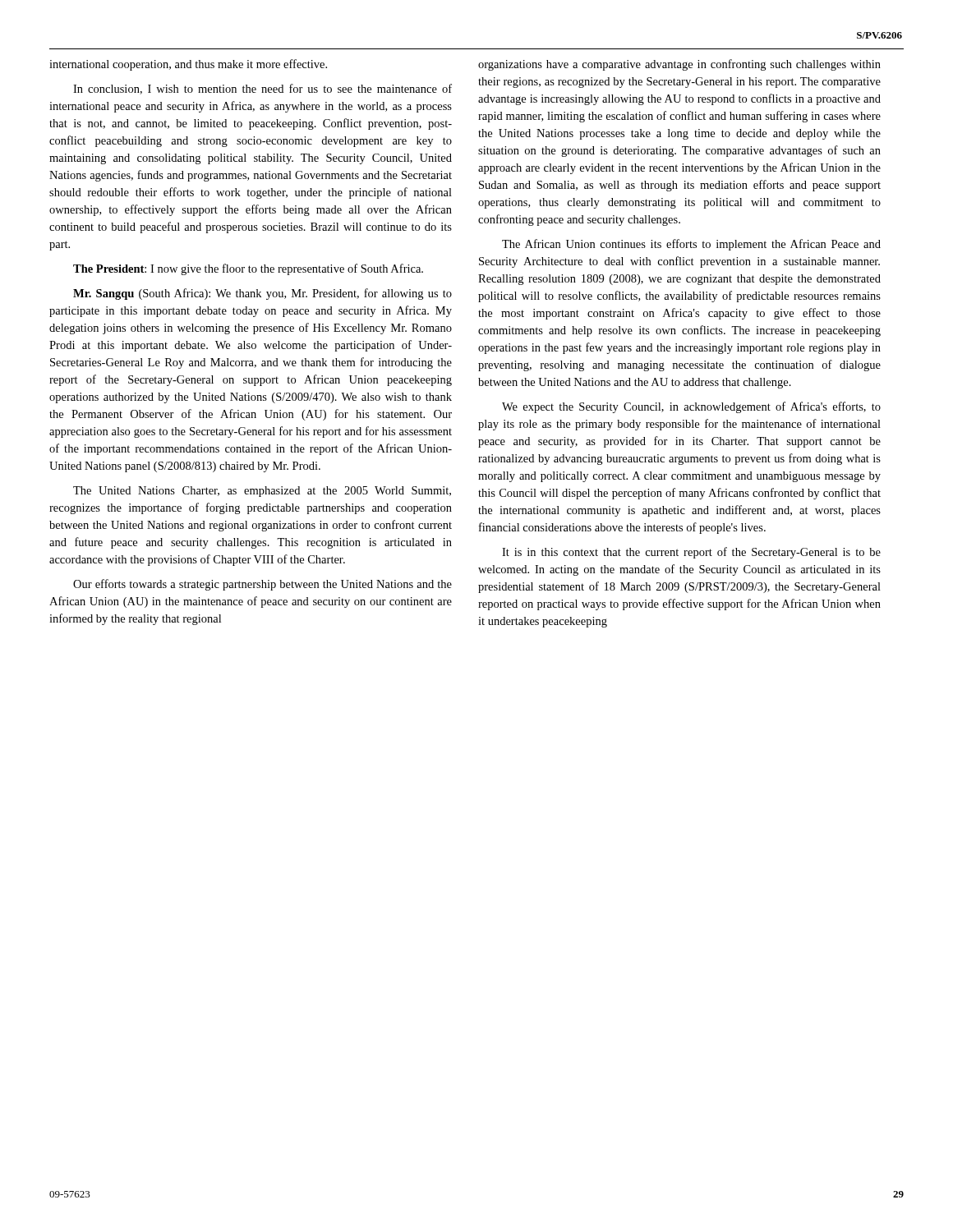The width and height of the screenshot is (953, 1232).
Task: Find the block on this page that starts "organizations have a comparative"
Action: point(679,343)
